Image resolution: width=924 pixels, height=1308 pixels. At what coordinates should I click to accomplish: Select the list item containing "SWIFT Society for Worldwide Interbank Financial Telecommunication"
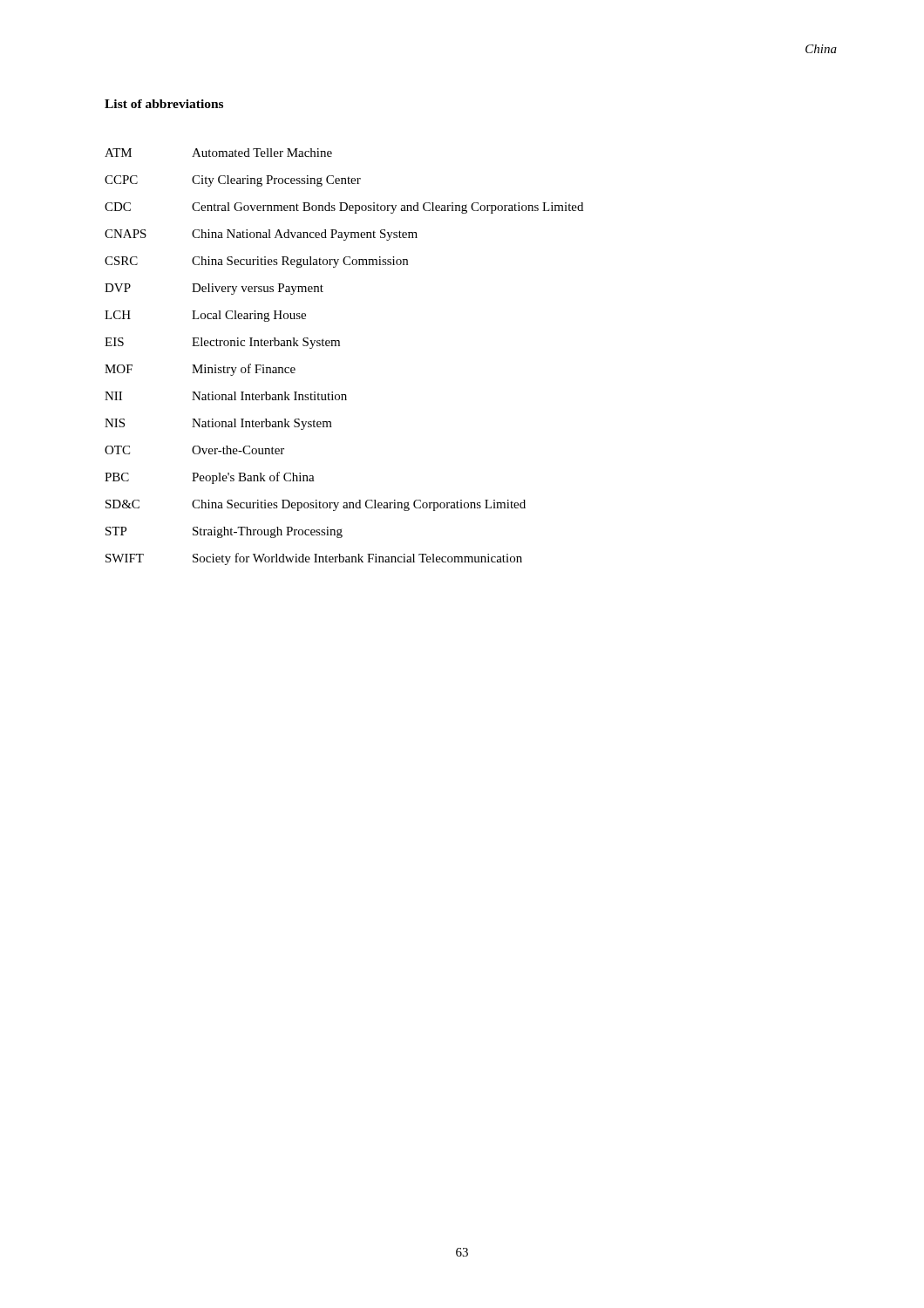coord(313,559)
